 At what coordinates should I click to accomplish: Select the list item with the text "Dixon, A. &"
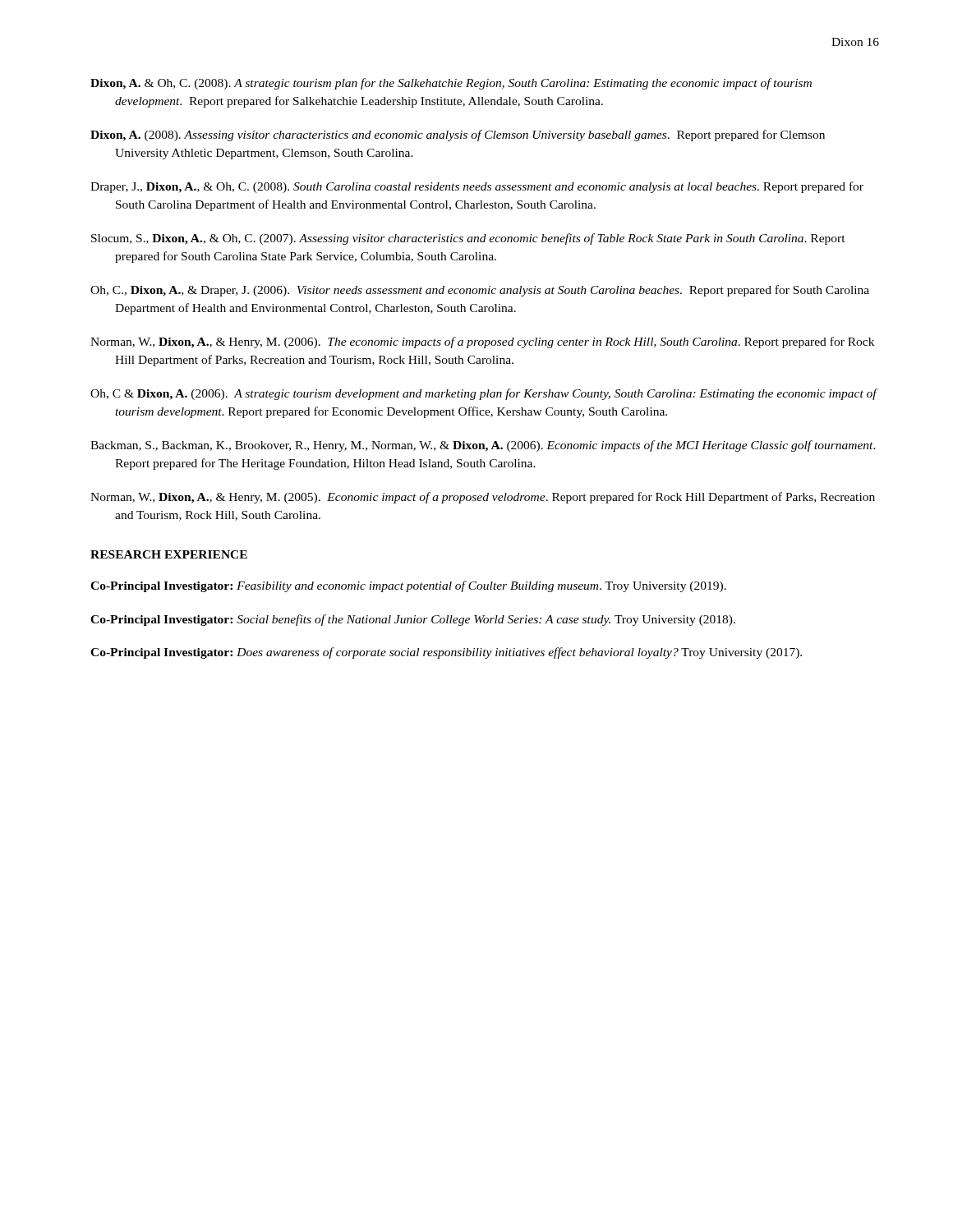tap(451, 92)
